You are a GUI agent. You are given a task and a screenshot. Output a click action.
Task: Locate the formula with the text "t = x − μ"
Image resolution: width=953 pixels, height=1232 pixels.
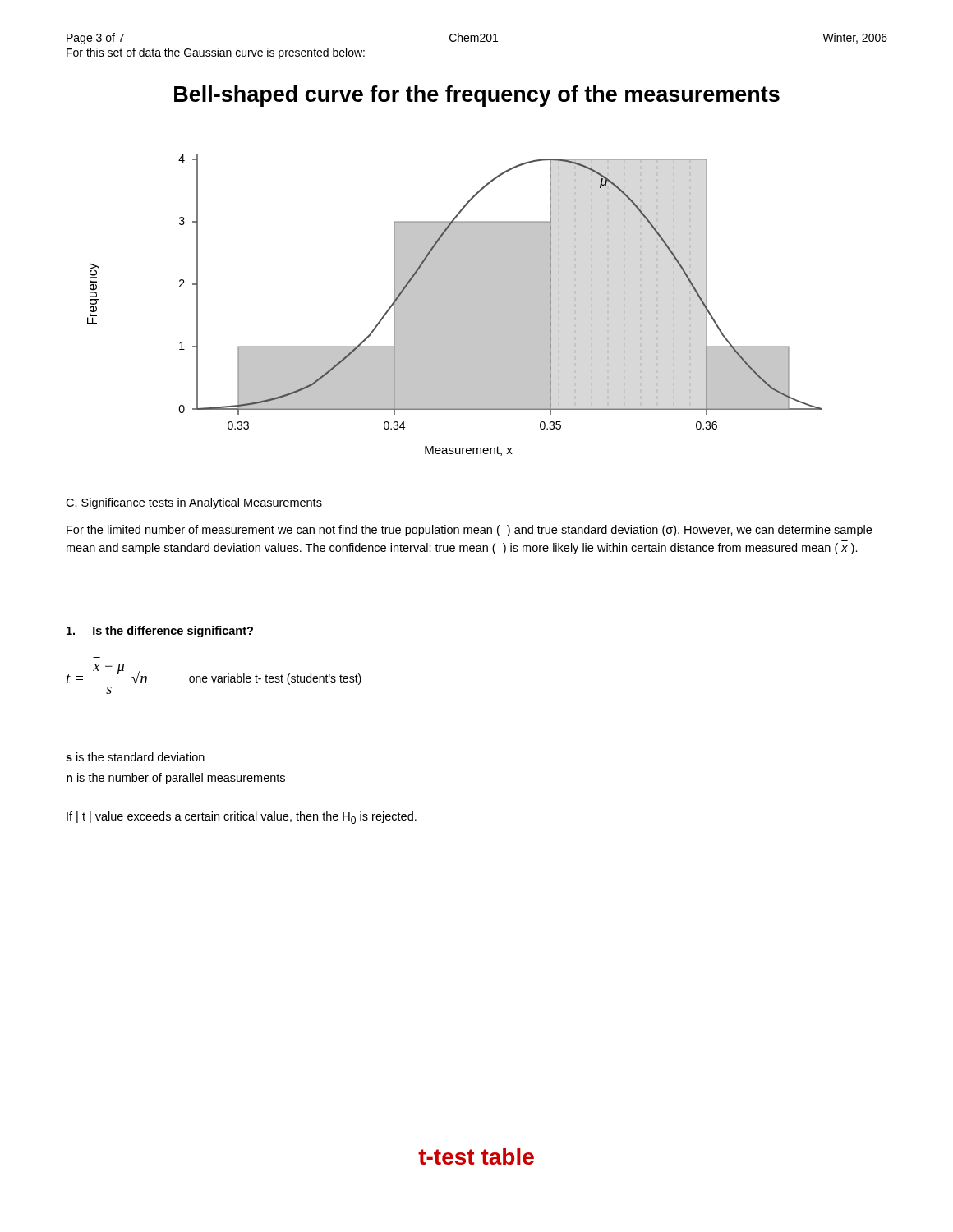click(x=214, y=678)
